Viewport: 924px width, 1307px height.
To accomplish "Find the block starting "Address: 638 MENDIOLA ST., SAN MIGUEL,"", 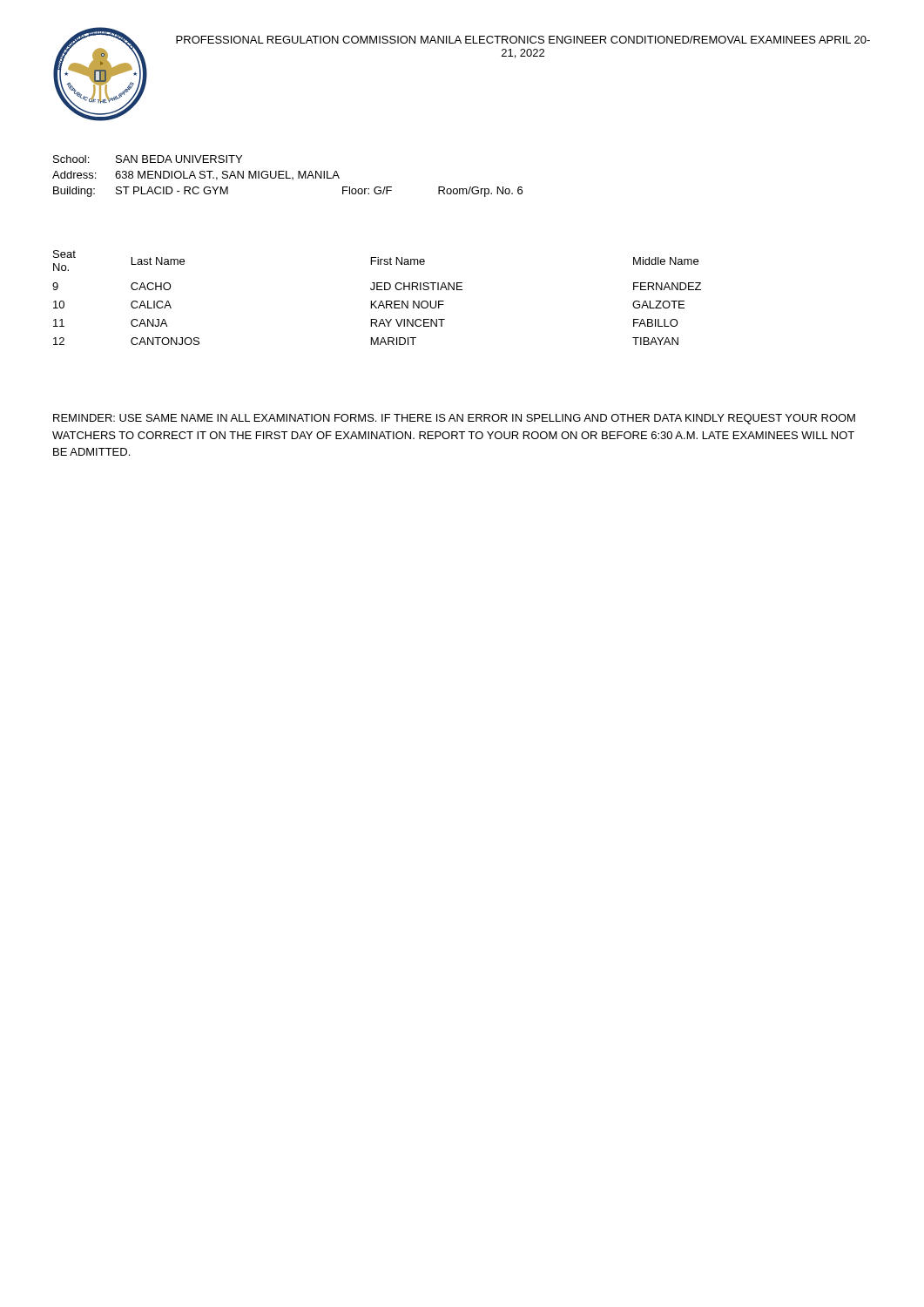I will coord(196,176).
